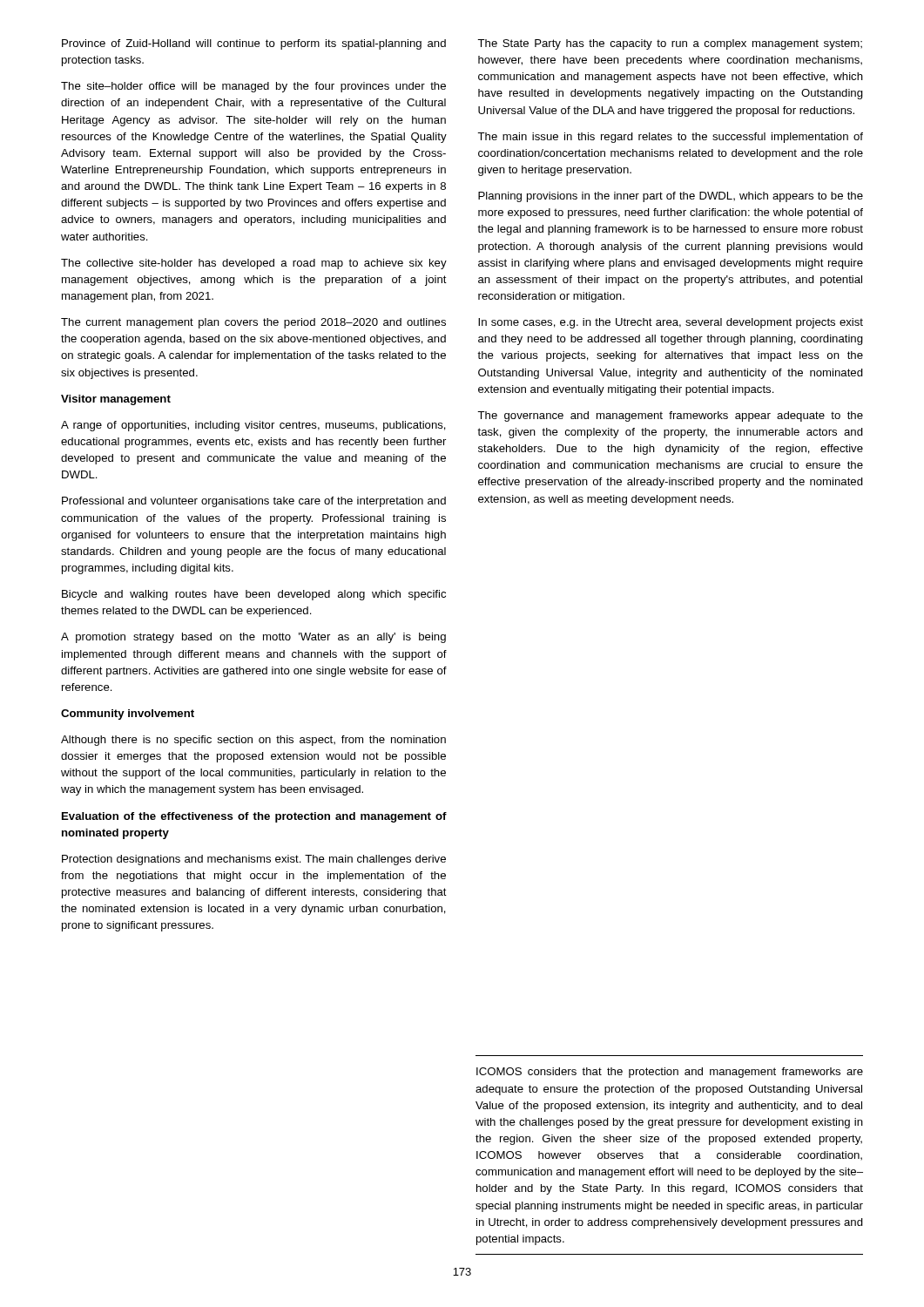The width and height of the screenshot is (924, 1307).
Task: Locate the block of text that opens with "A range of opportunities, including visitor centres, museums,"
Action: click(254, 450)
